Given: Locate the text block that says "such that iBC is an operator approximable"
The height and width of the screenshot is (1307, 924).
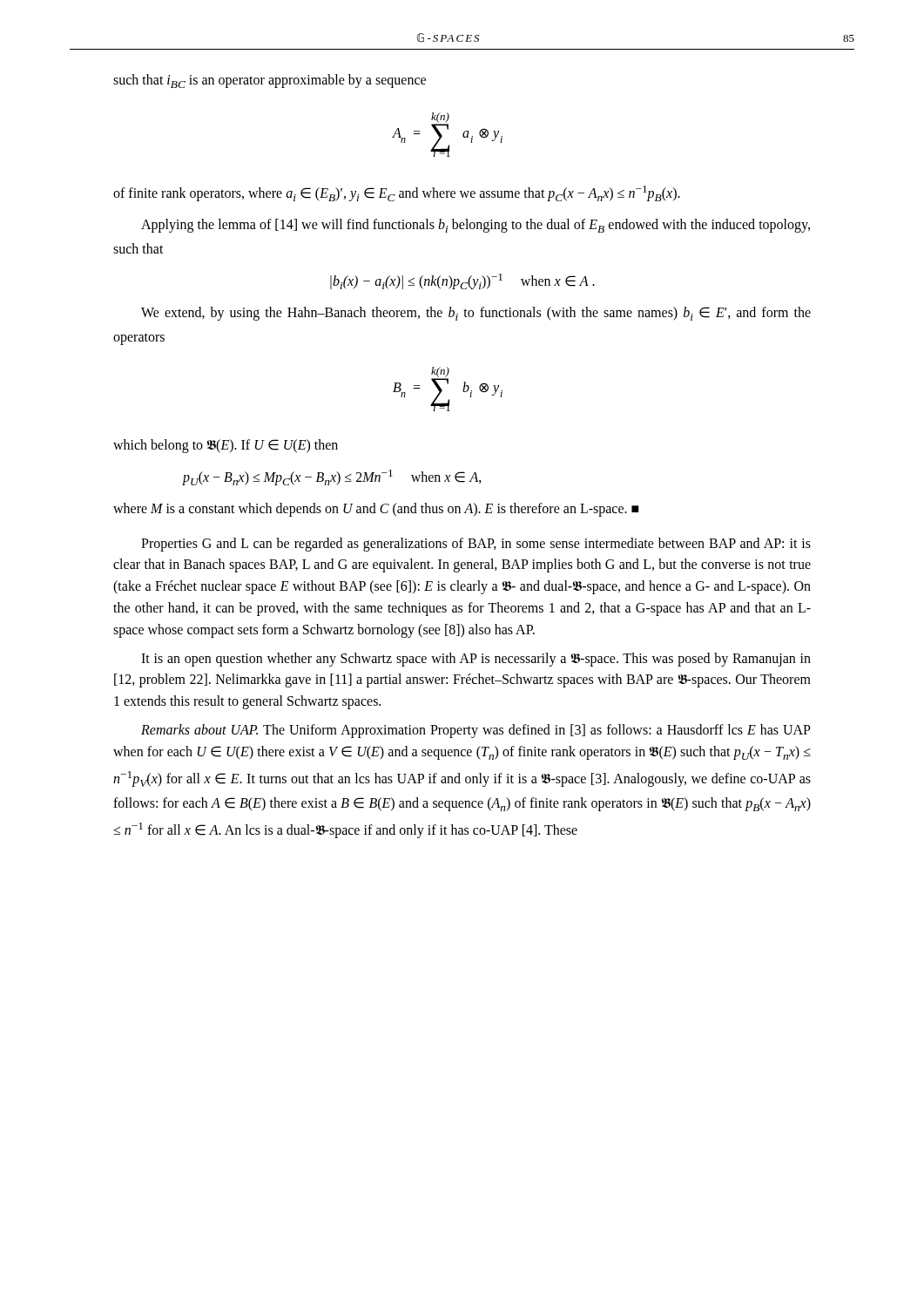Looking at the screenshot, I should (270, 81).
